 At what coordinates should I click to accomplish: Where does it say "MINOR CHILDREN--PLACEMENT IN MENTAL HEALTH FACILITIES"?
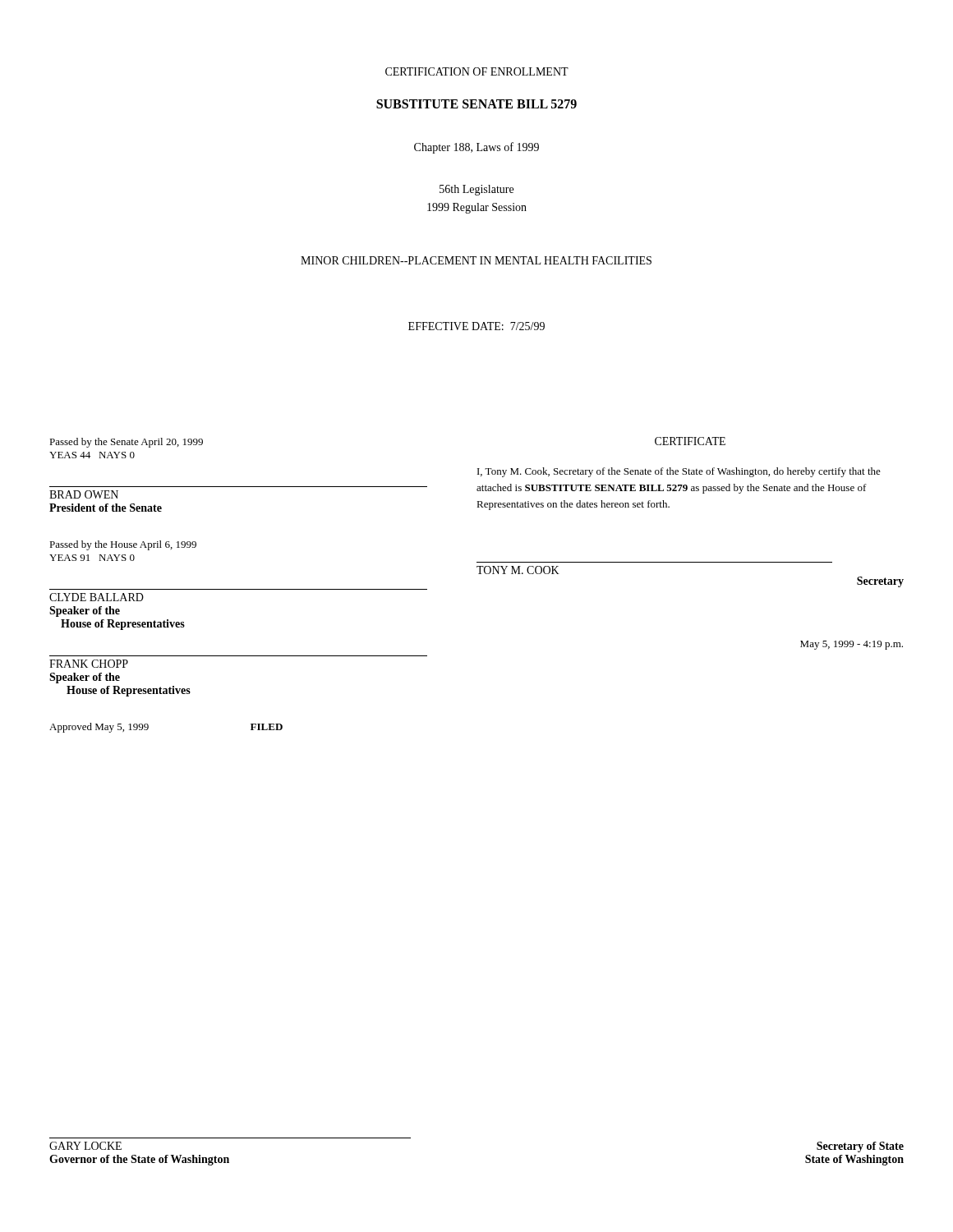pos(476,261)
